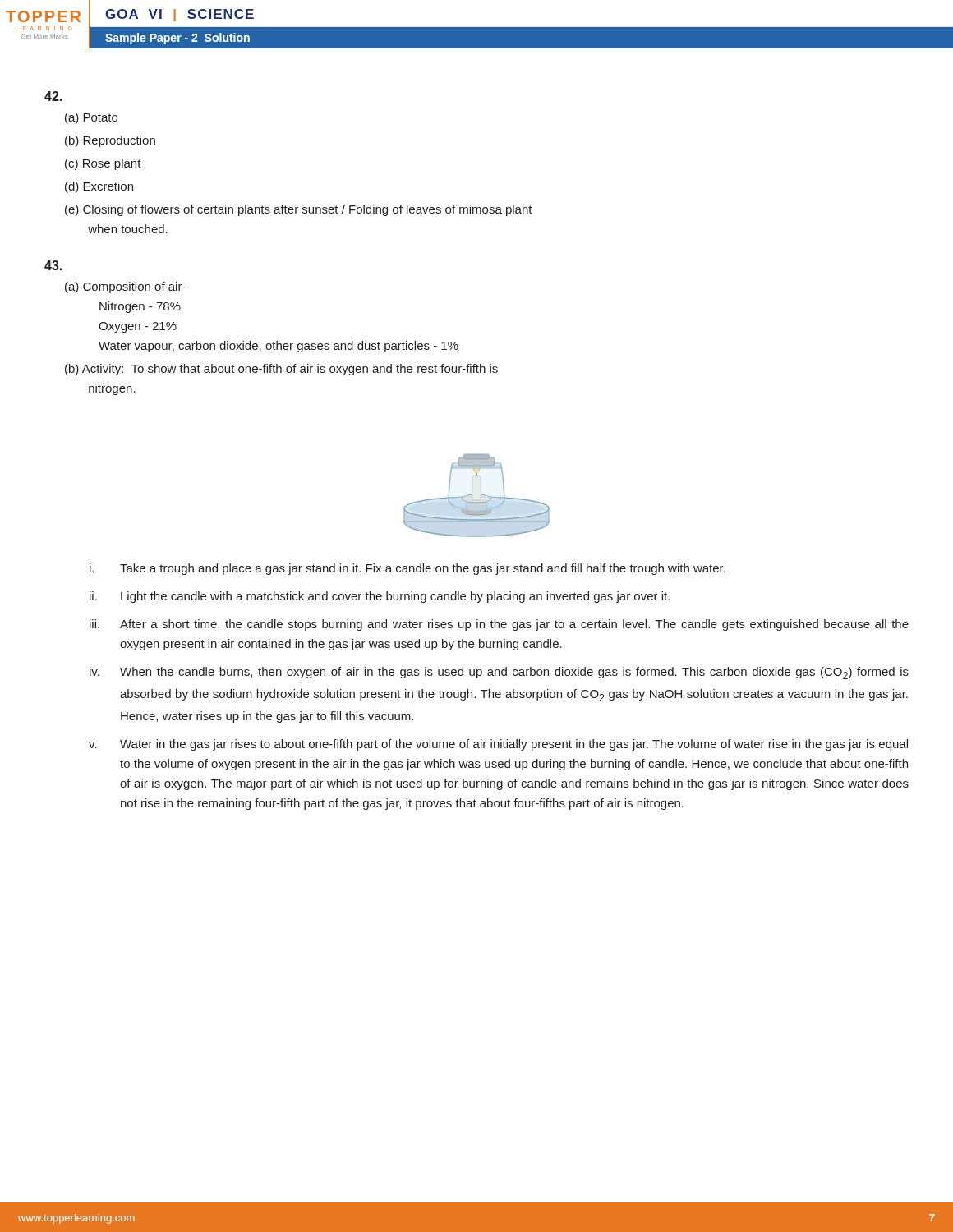This screenshot has width=953, height=1232.
Task: Find "(c) Rose plant" on this page
Action: (x=102, y=163)
